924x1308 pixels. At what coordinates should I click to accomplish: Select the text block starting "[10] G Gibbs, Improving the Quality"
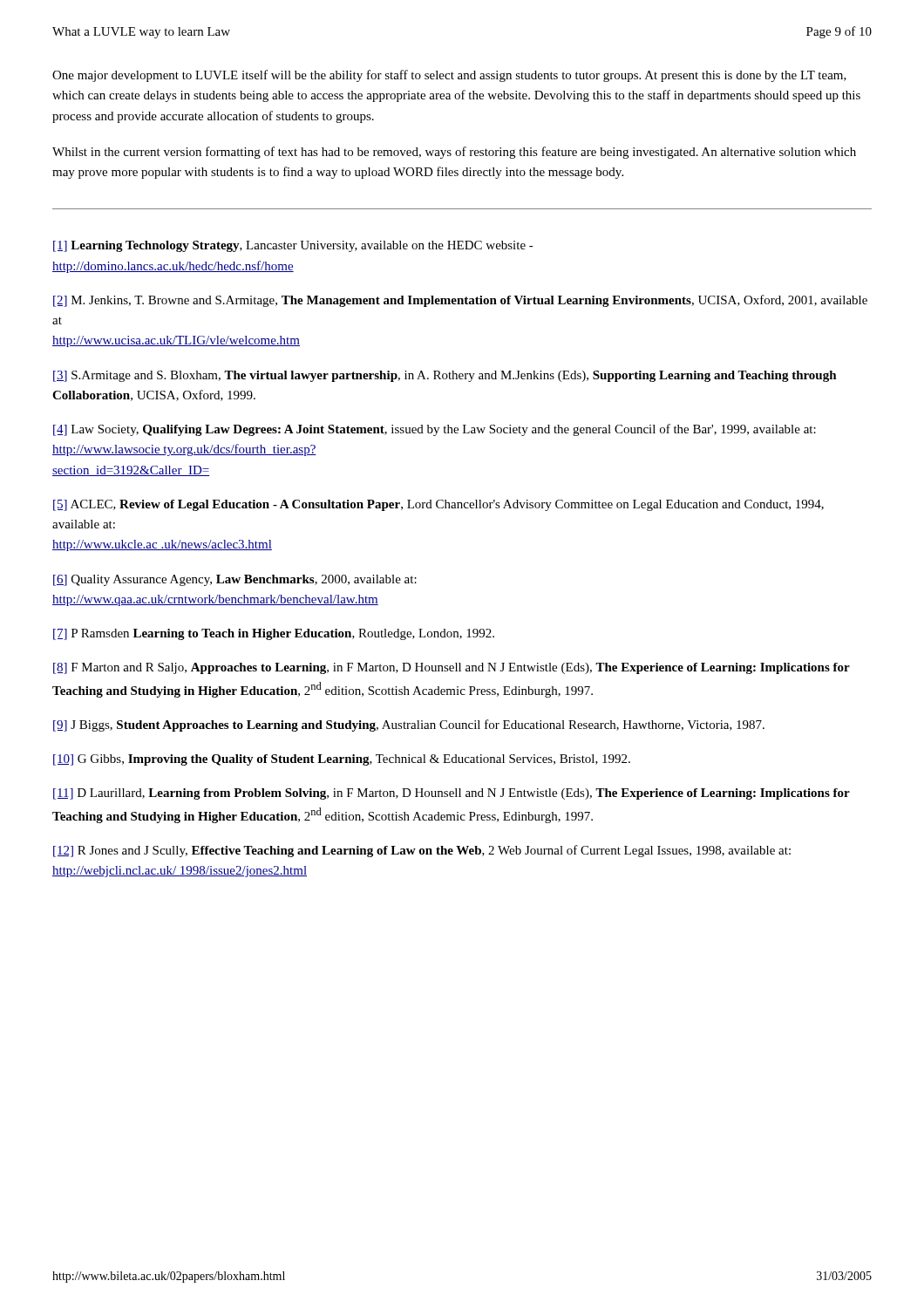342,759
